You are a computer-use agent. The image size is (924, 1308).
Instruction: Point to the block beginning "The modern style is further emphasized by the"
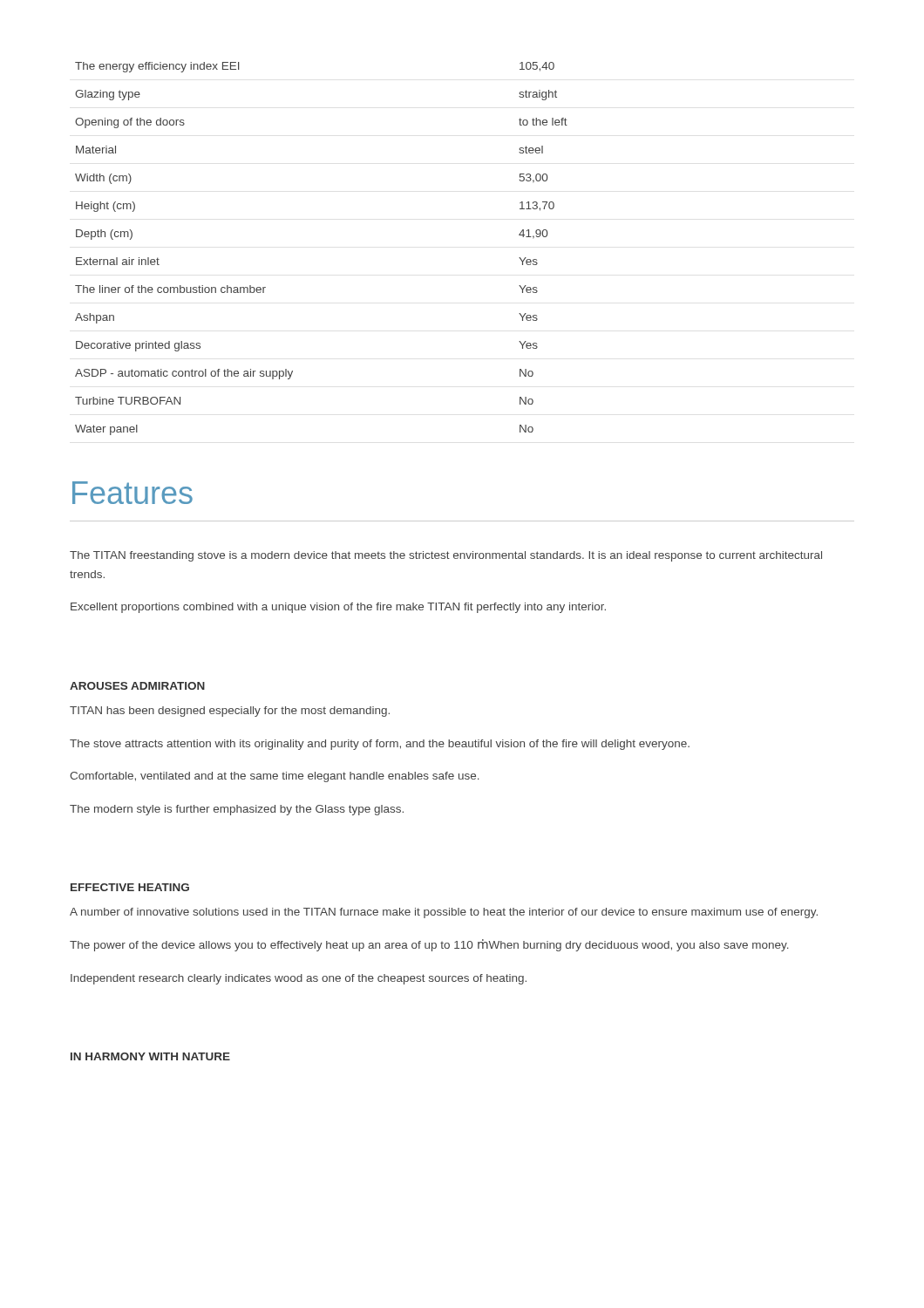[237, 809]
